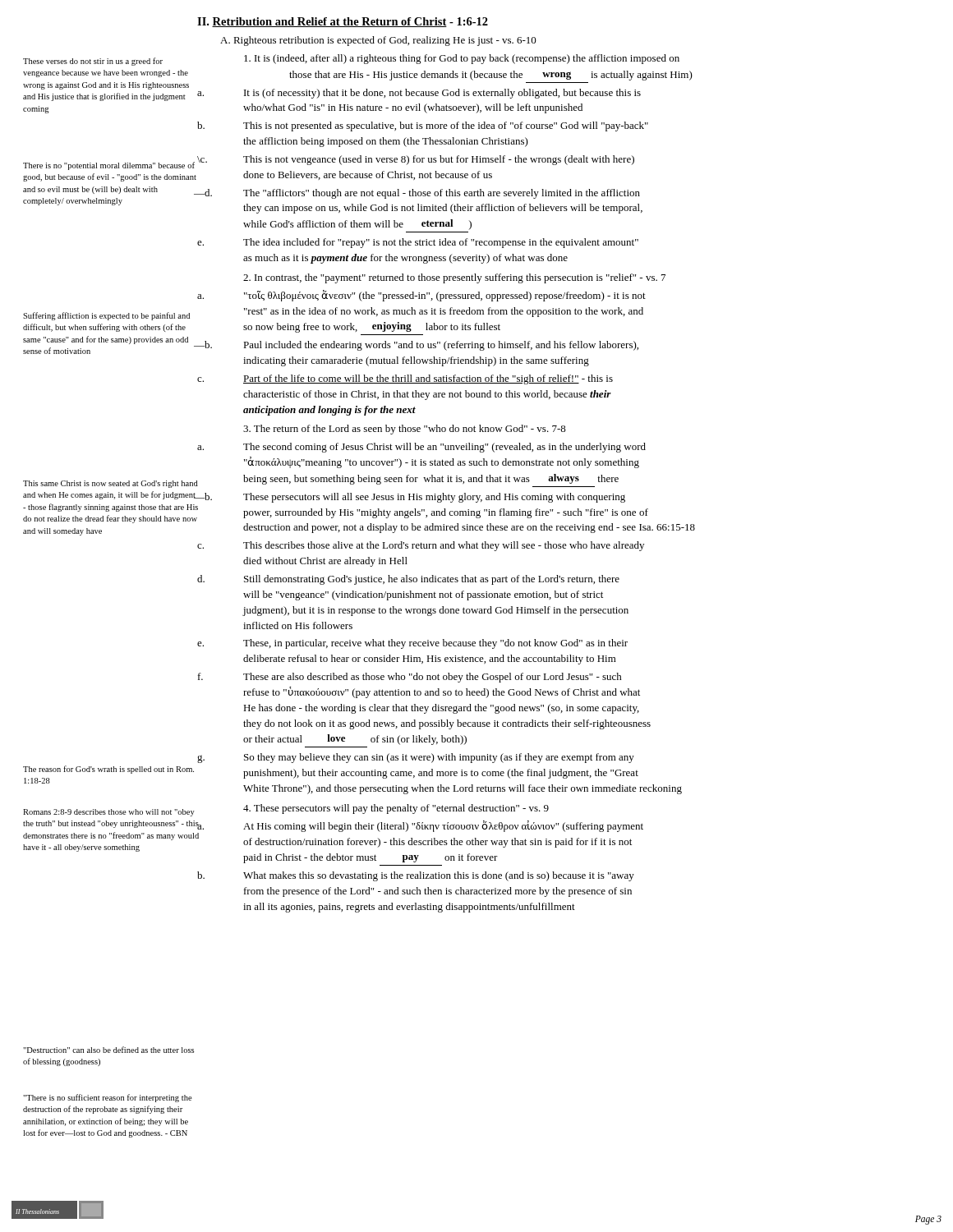Find the block on this page that starts "These persecutors will pay the penalty of"
The image size is (953, 1232).
(396, 808)
